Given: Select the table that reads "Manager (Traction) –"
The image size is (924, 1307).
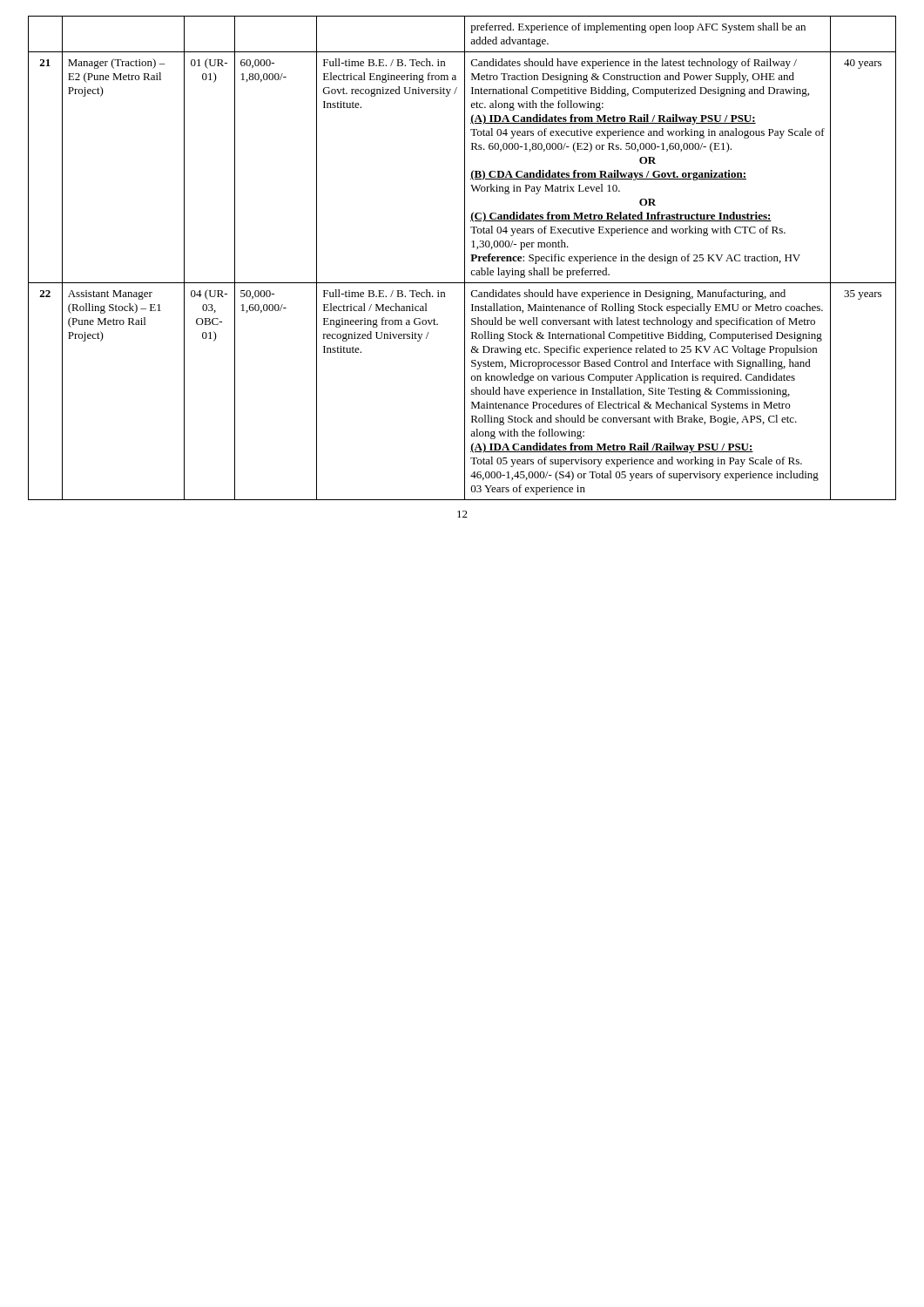Looking at the screenshot, I should 462,258.
